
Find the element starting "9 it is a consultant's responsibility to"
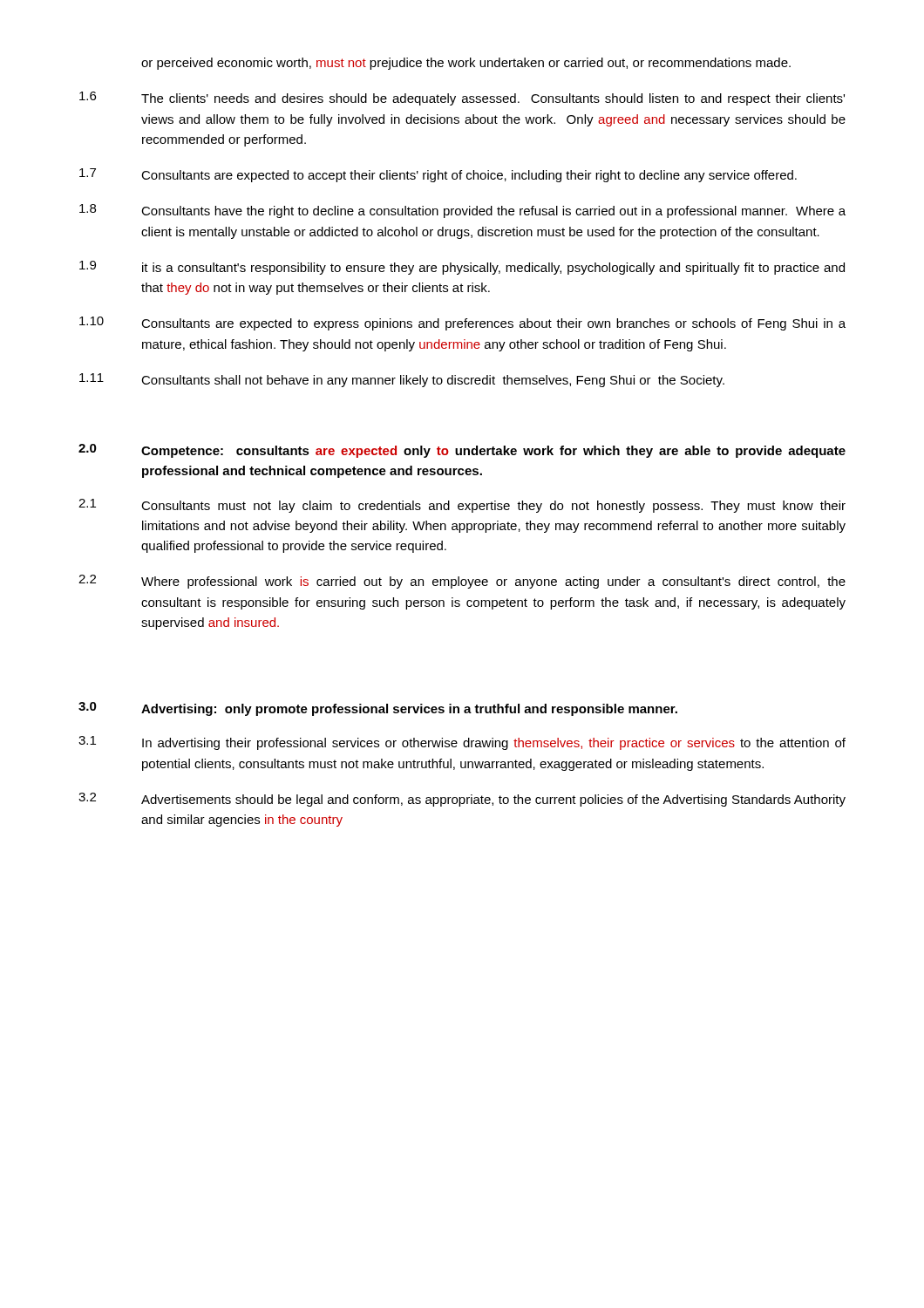[x=462, y=277]
